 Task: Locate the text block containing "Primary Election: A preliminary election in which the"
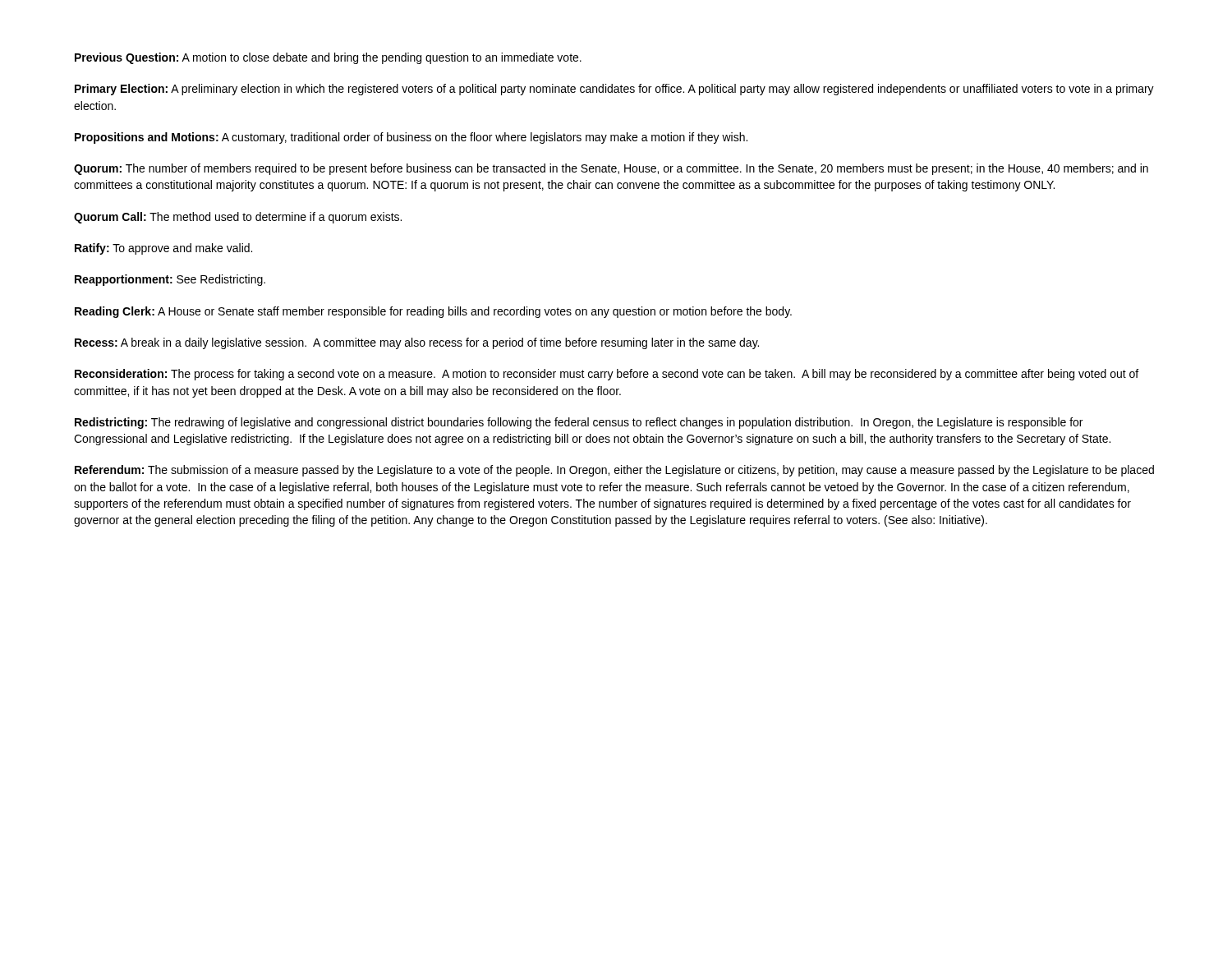pos(614,97)
